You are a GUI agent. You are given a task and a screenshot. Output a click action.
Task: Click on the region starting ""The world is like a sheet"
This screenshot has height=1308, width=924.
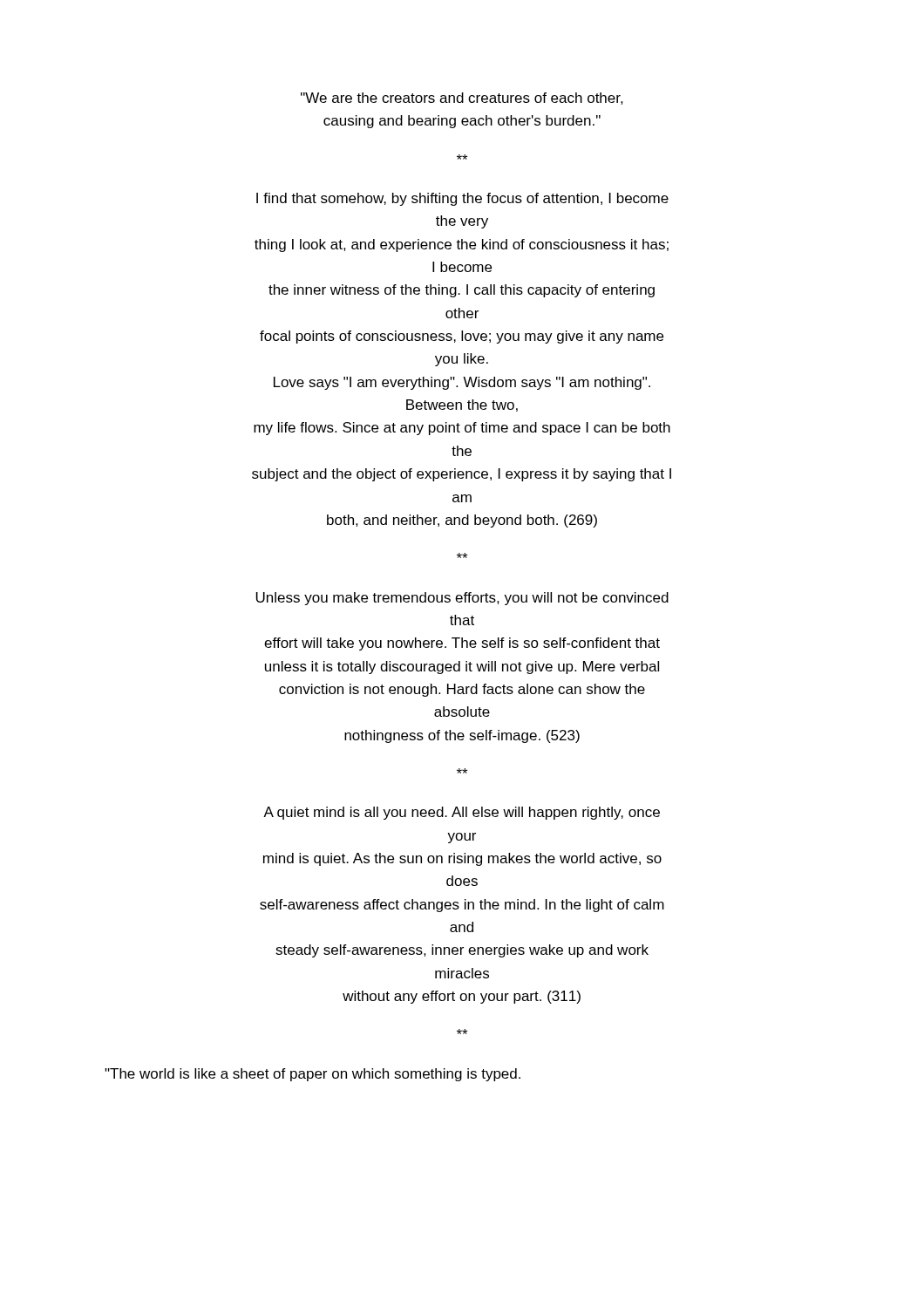pyautogui.click(x=313, y=1074)
